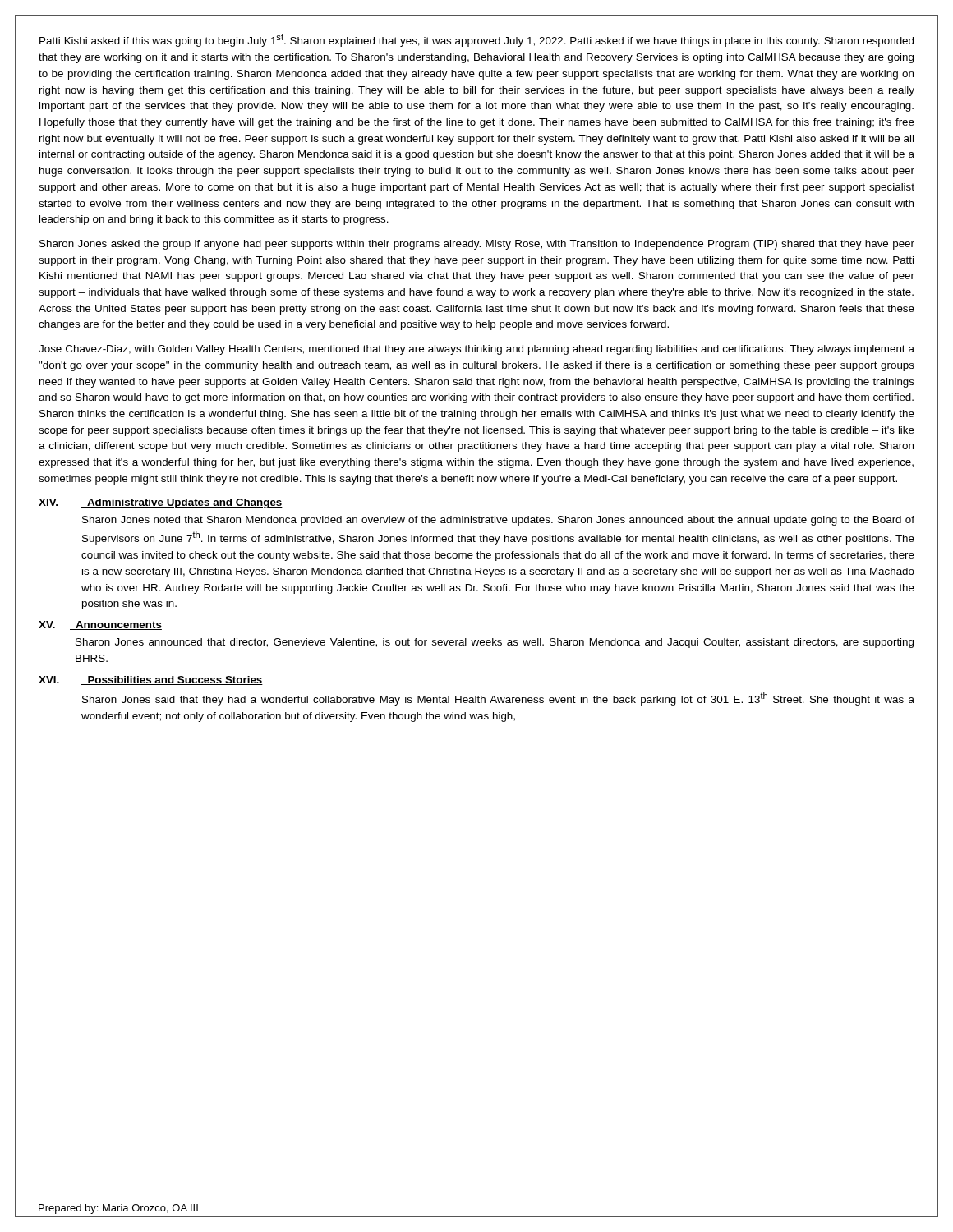Select the block starting "Patti Kishi asked if this"
The image size is (953, 1232).
(x=476, y=129)
